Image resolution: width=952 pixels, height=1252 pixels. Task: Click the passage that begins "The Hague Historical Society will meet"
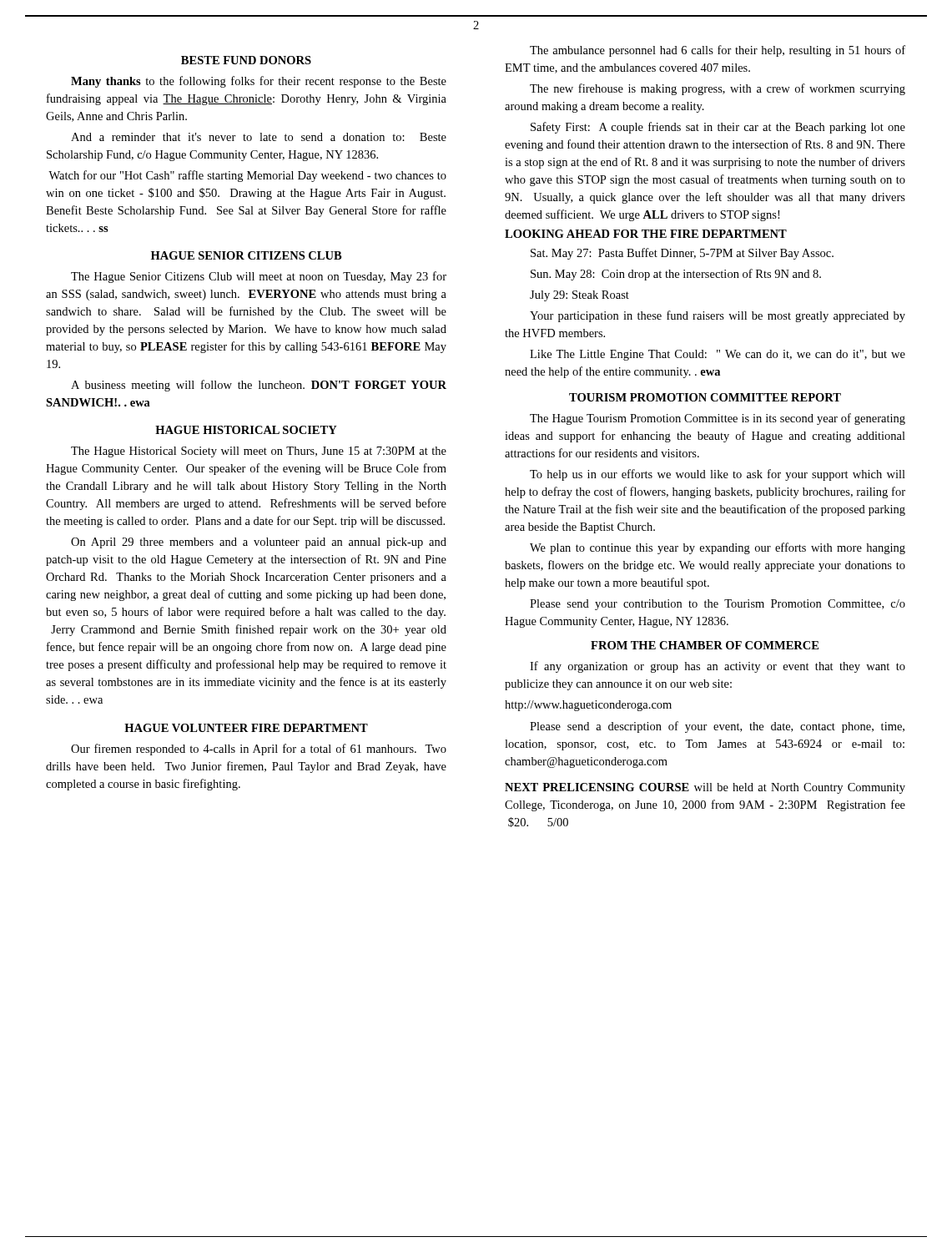click(x=246, y=576)
